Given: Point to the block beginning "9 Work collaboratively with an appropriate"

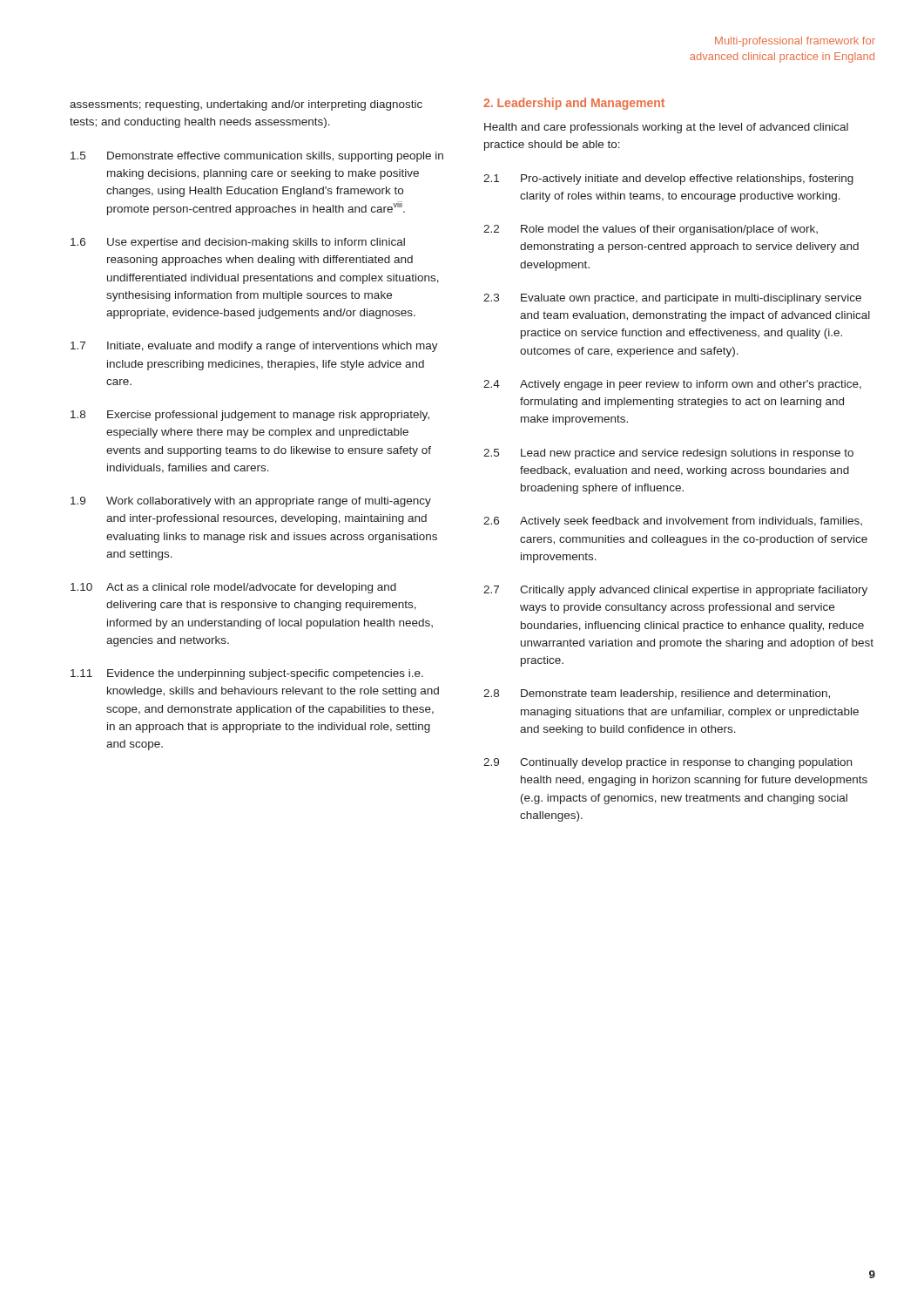Looking at the screenshot, I should point(257,528).
